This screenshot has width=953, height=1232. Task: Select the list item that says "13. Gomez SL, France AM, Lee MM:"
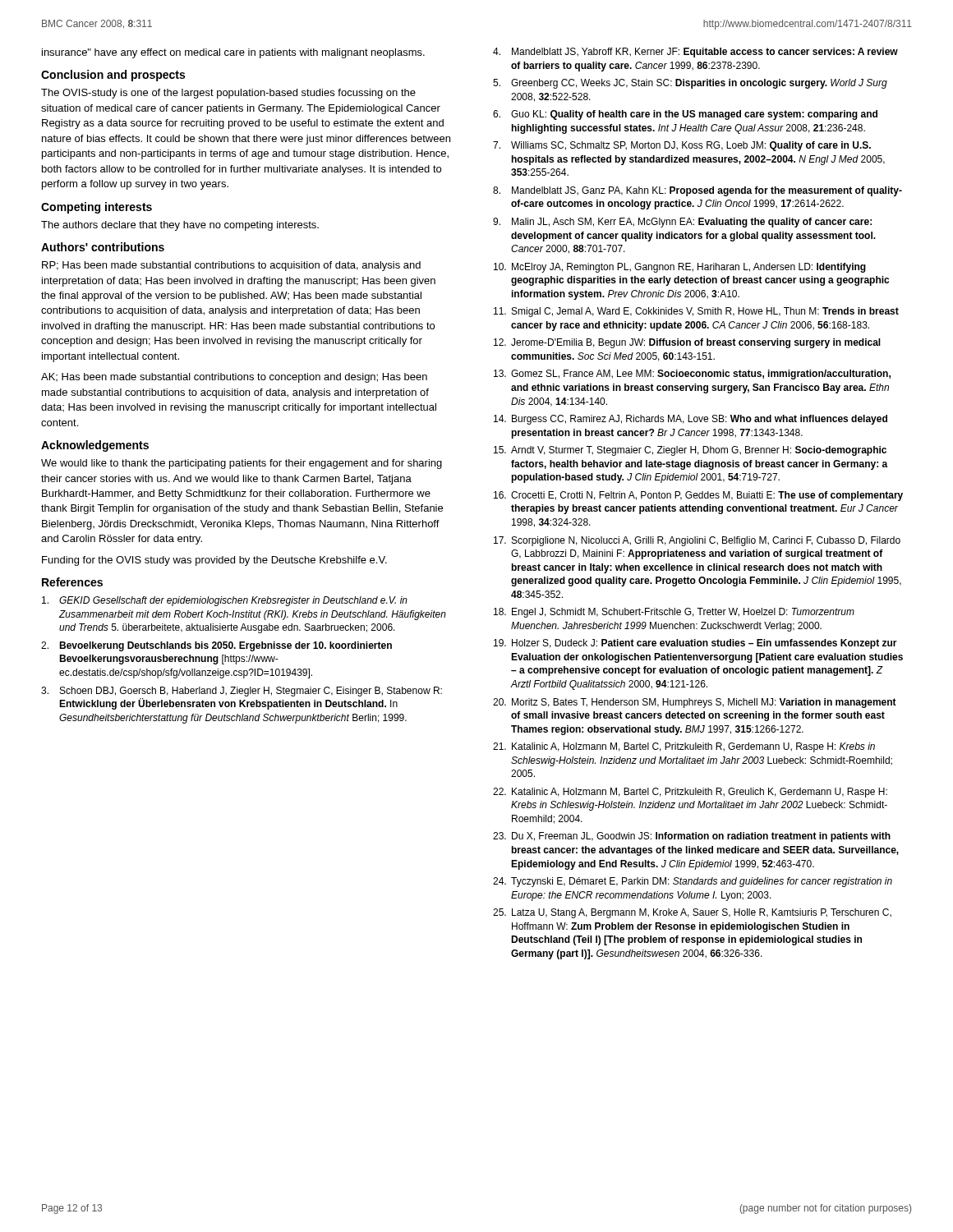coord(698,388)
